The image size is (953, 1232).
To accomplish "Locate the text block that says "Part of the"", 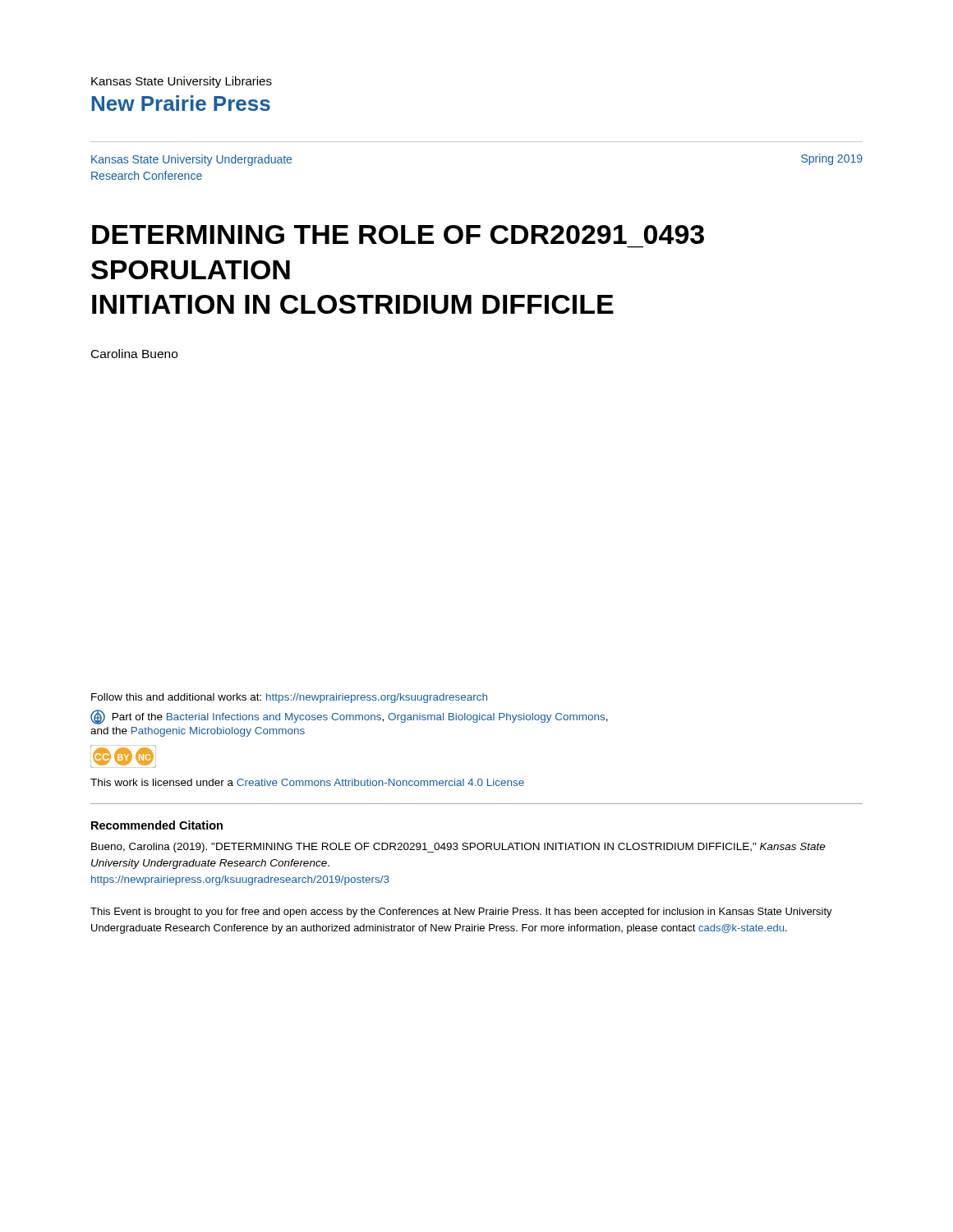I will [x=349, y=723].
